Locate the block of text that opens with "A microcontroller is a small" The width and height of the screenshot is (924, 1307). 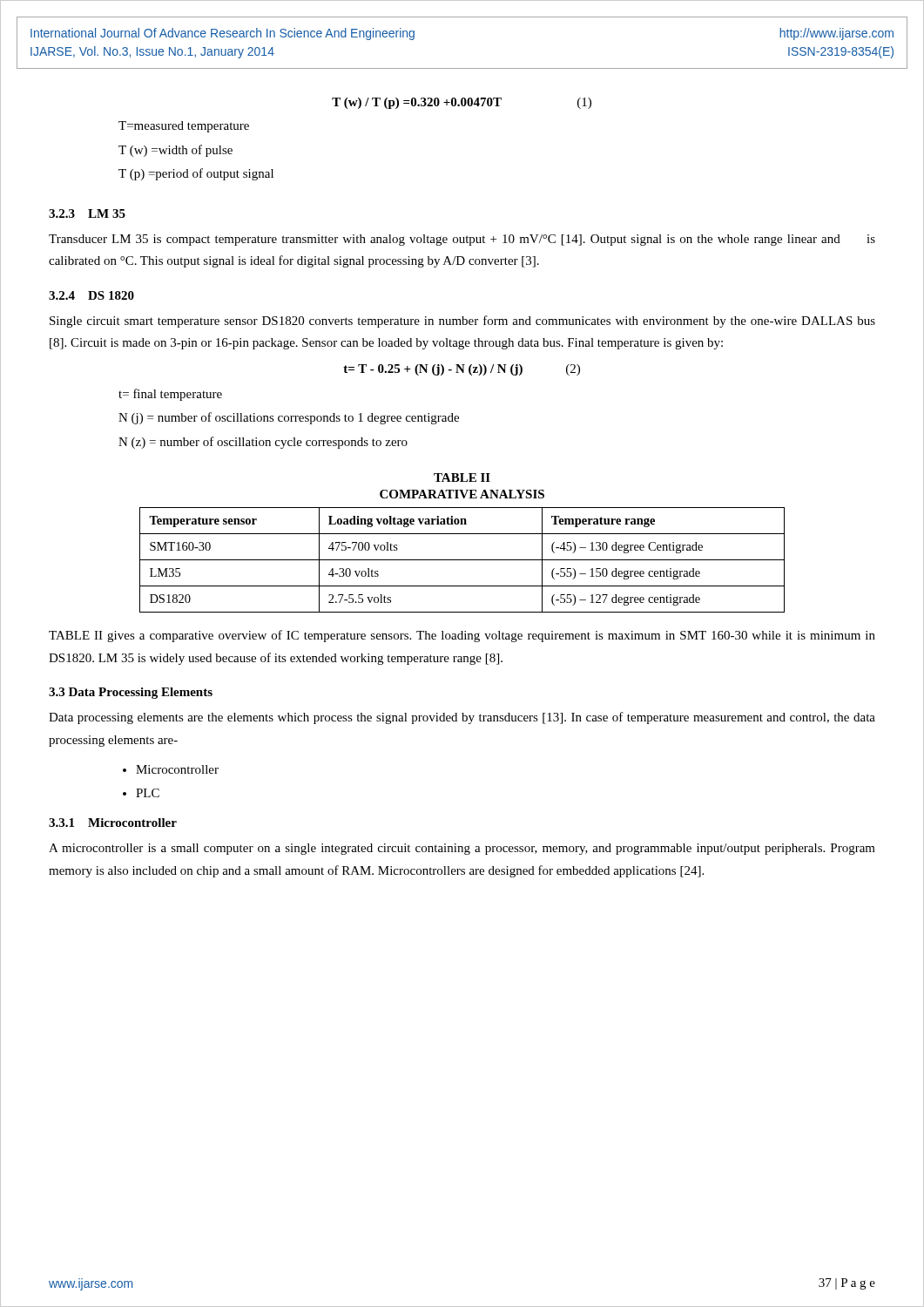point(462,859)
